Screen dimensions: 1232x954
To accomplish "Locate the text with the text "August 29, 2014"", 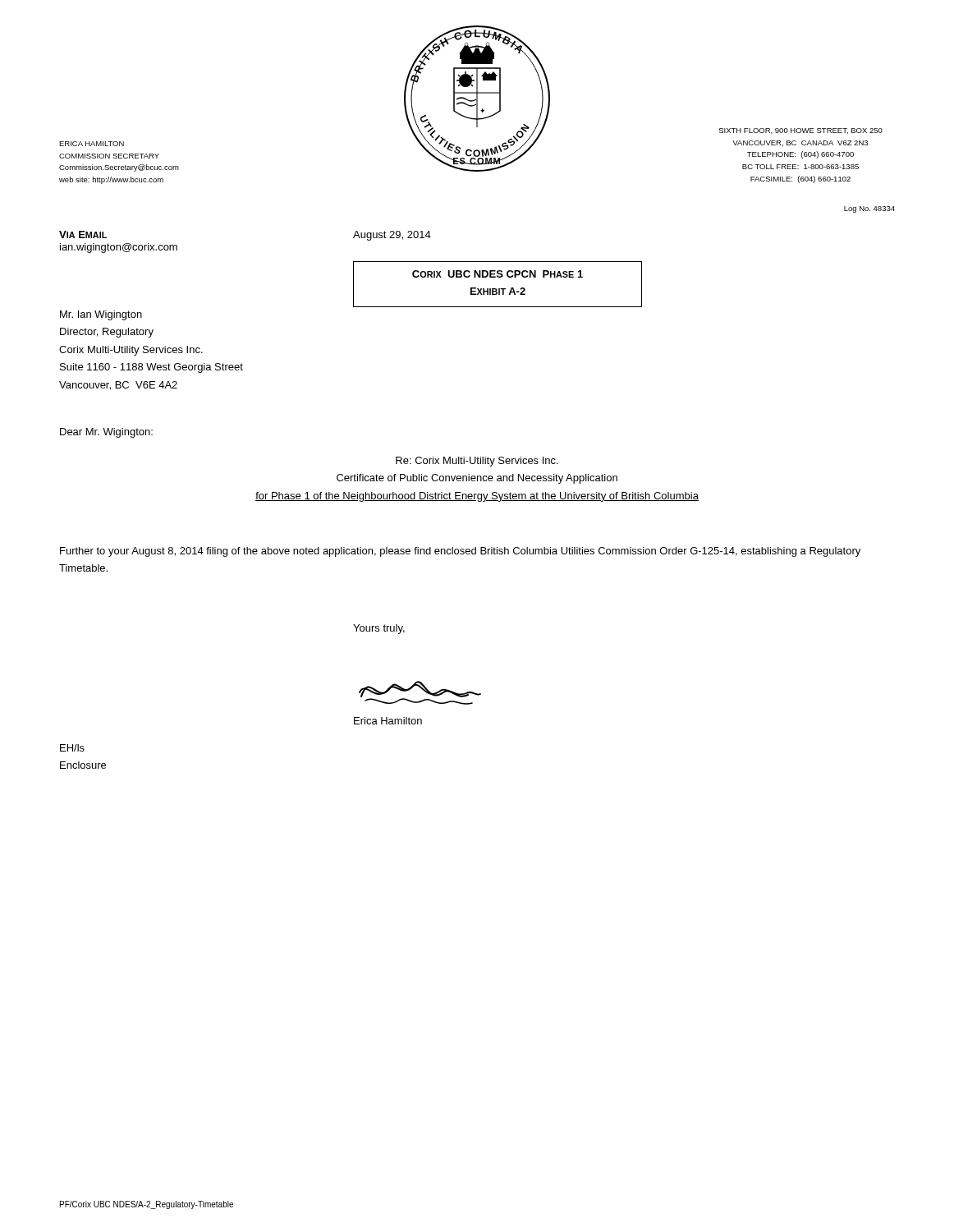I will (392, 234).
